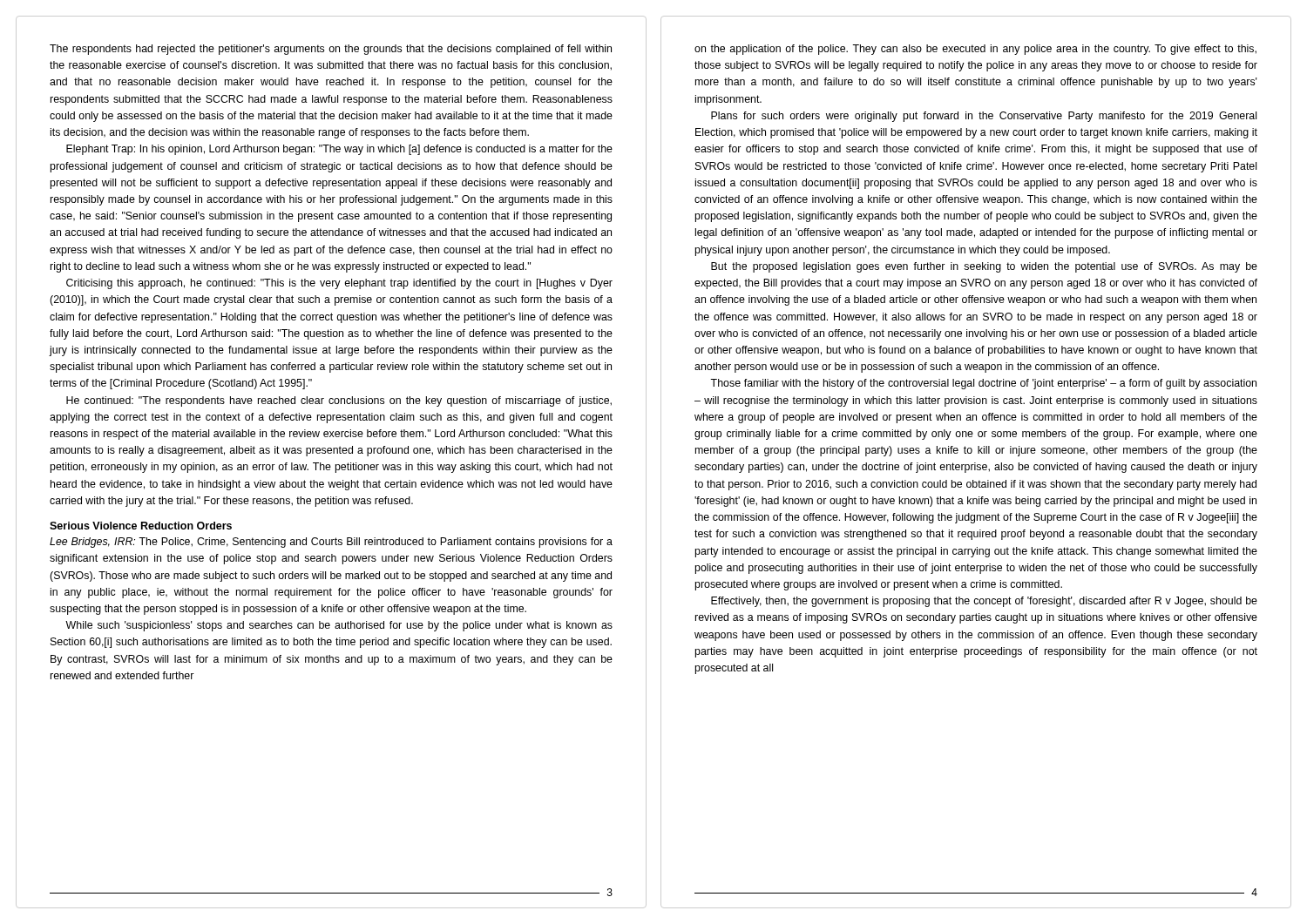Click on the region starting "While such 'suspicionless'"
Image resolution: width=1307 pixels, height=924 pixels.
click(331, 651)
